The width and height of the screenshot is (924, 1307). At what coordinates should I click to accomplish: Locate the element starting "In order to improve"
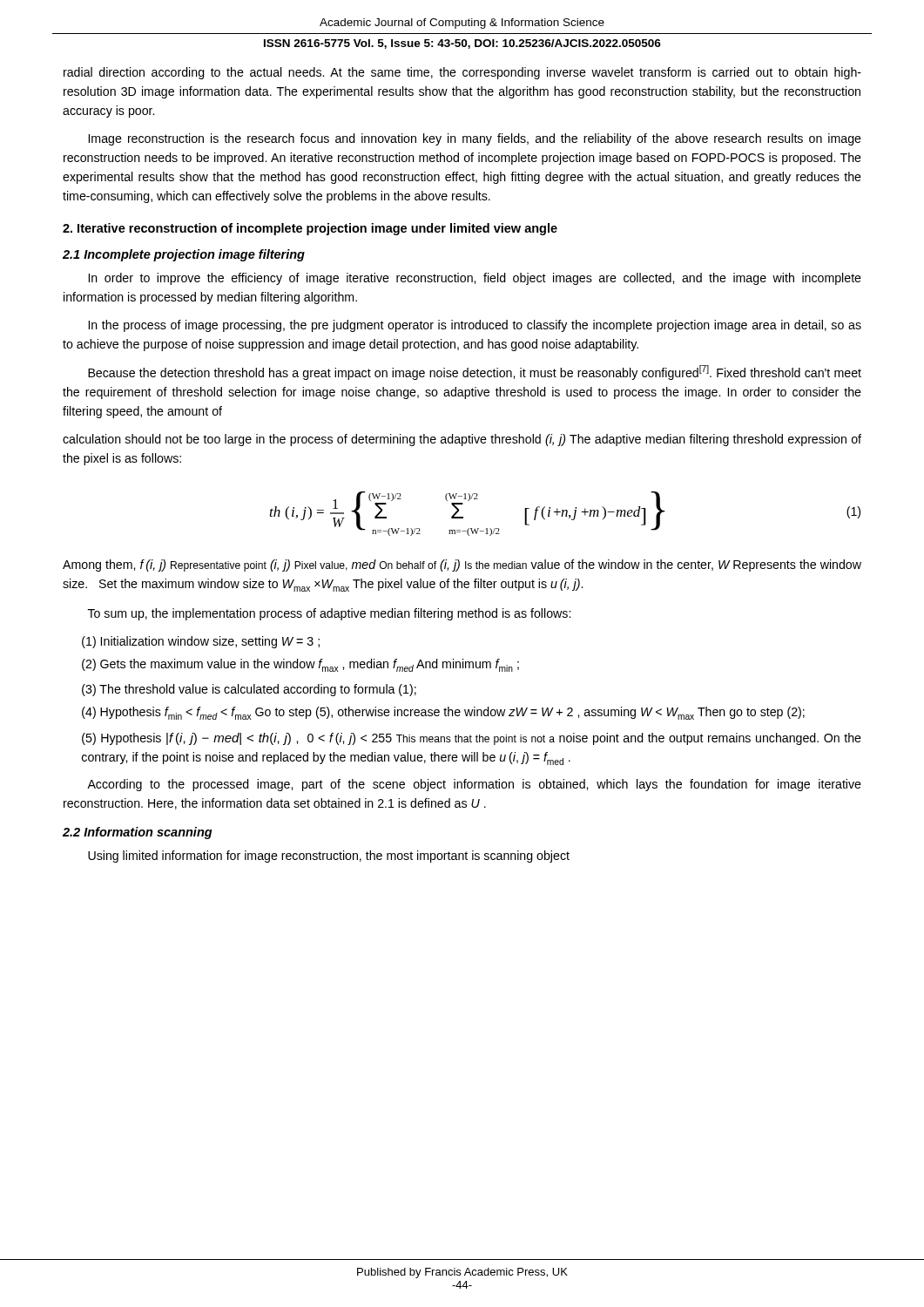462,288
